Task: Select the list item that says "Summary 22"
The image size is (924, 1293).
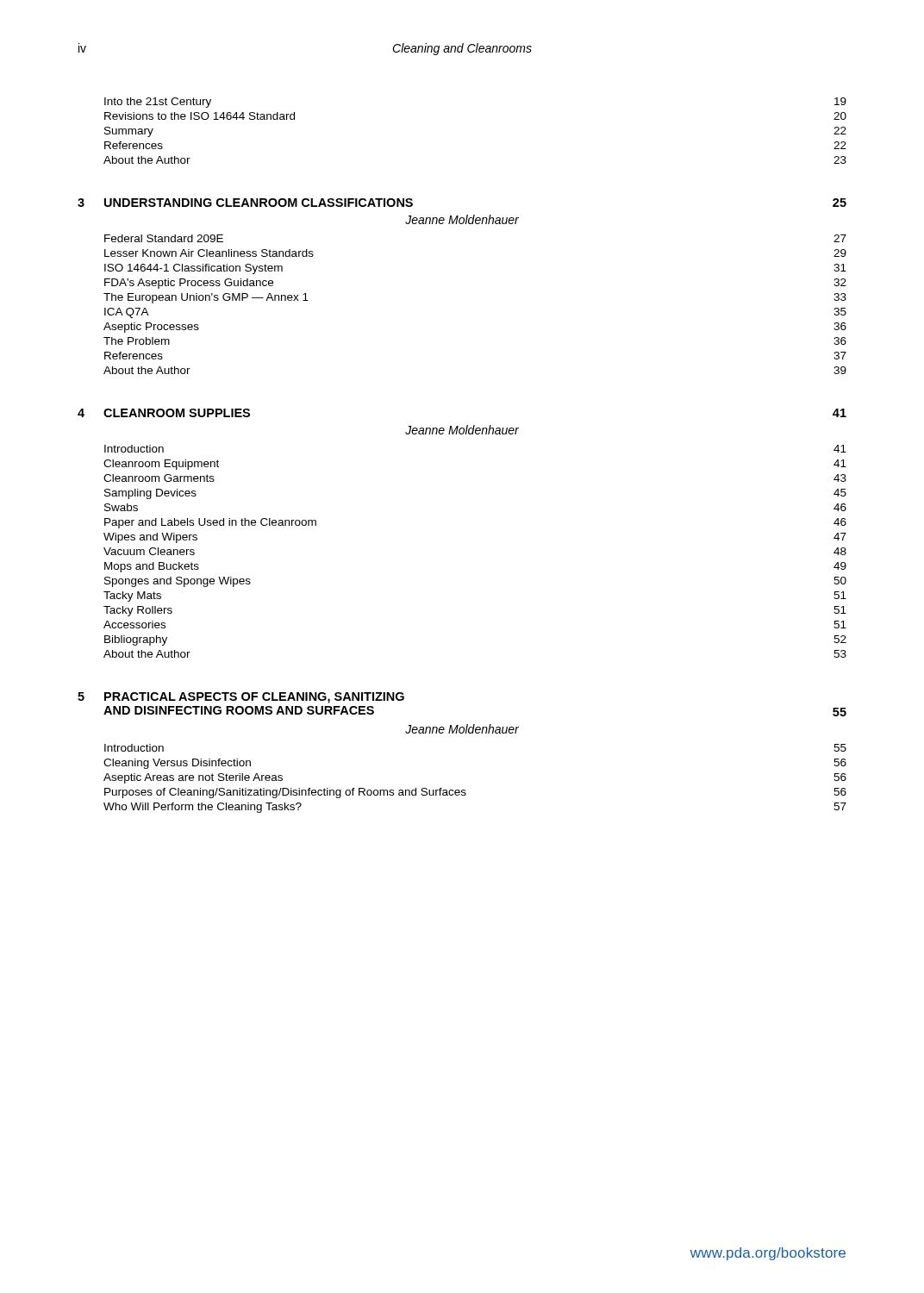Action: [x=132, y=131]
